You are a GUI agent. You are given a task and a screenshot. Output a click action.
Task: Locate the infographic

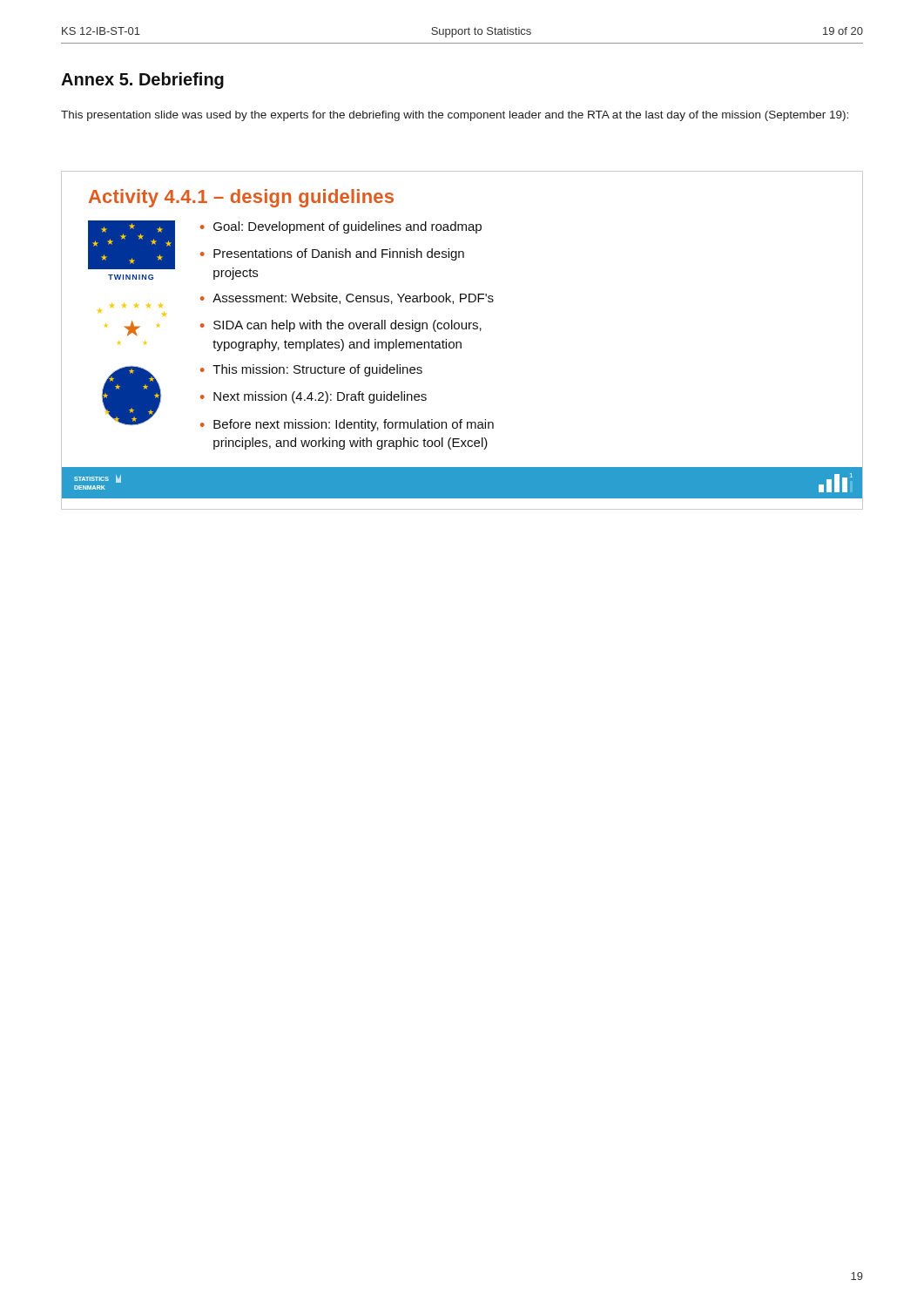pyautogui.click(x=462, y=340)
